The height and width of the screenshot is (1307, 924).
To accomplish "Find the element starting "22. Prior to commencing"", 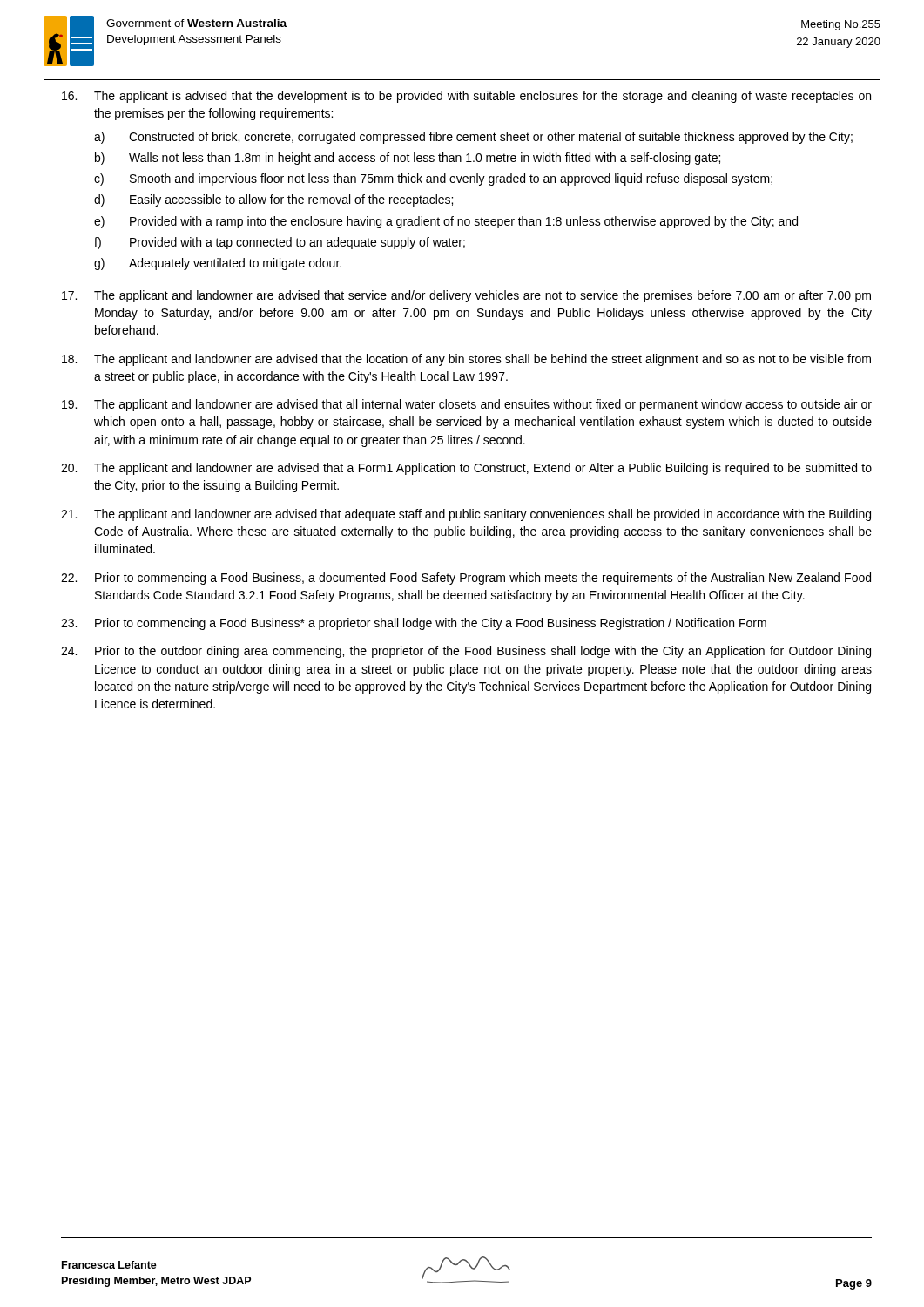I will pyautogui.click(x=466, y=586).
